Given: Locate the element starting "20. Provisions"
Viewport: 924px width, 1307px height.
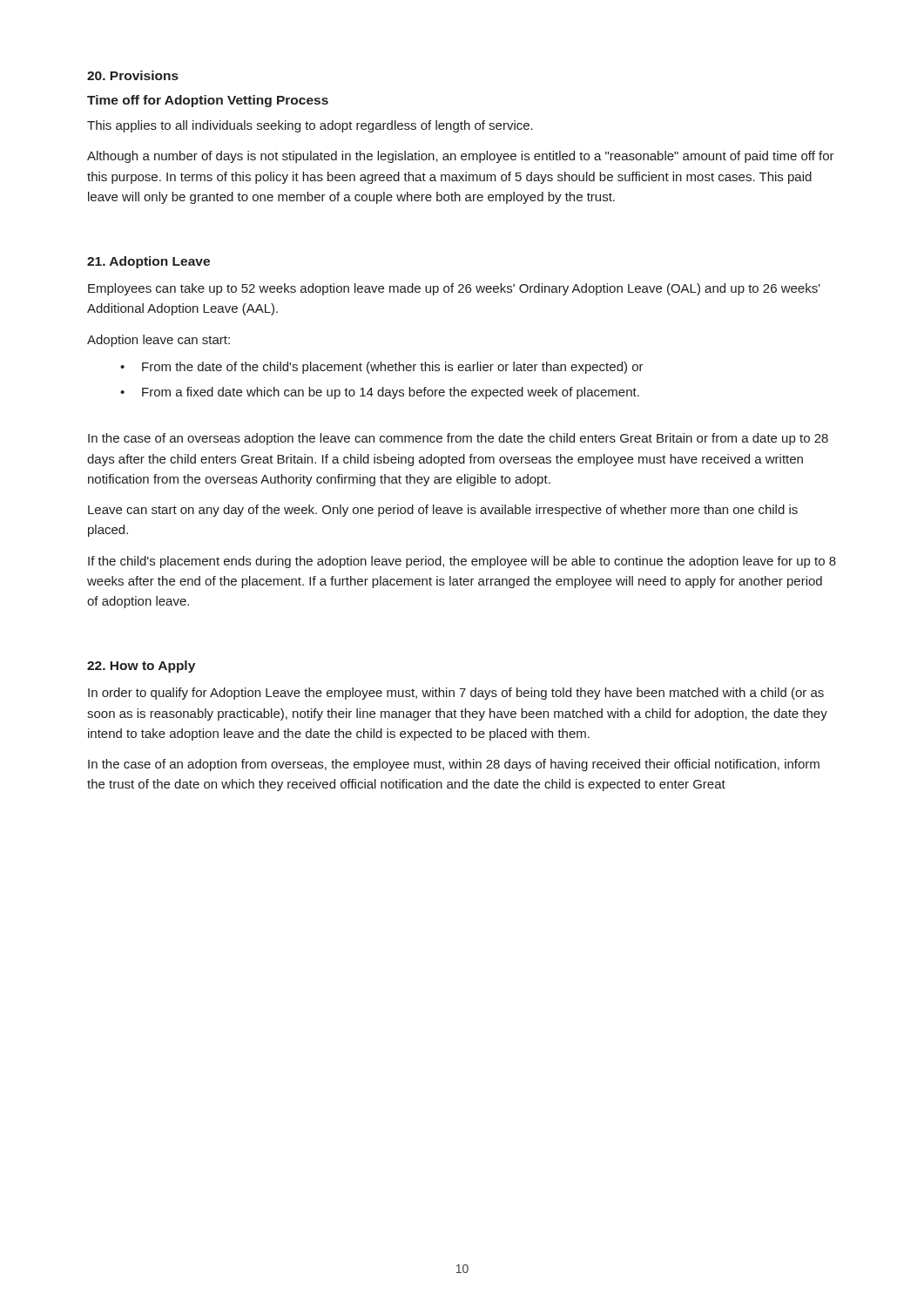Looking at the screenshot, I should (133, 75).
